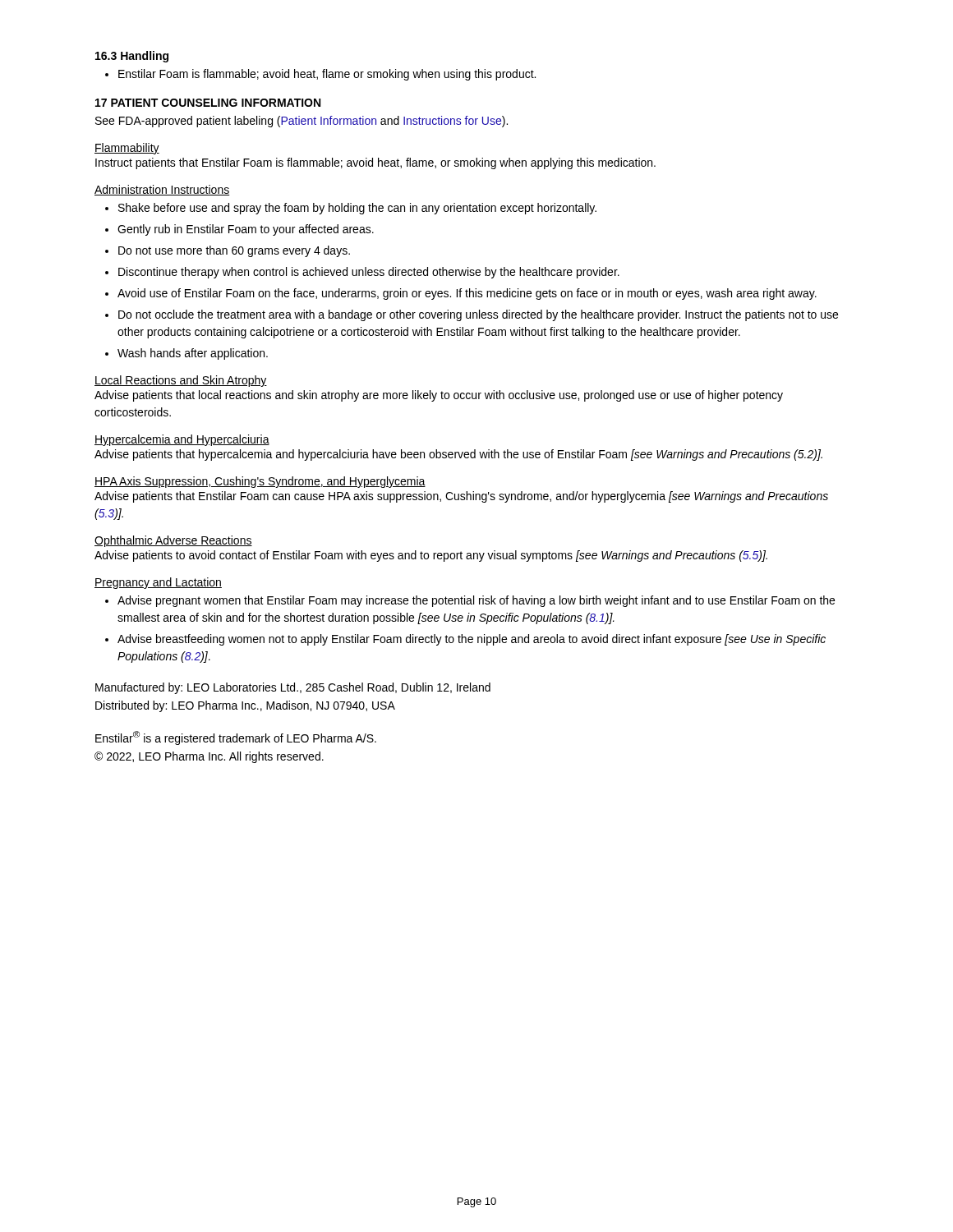Click on the text starting "Advise patients to avoid contact of Enstilar Foam"
The width and height of the screenshot is (953, 1232).
(x=432, y=555)
